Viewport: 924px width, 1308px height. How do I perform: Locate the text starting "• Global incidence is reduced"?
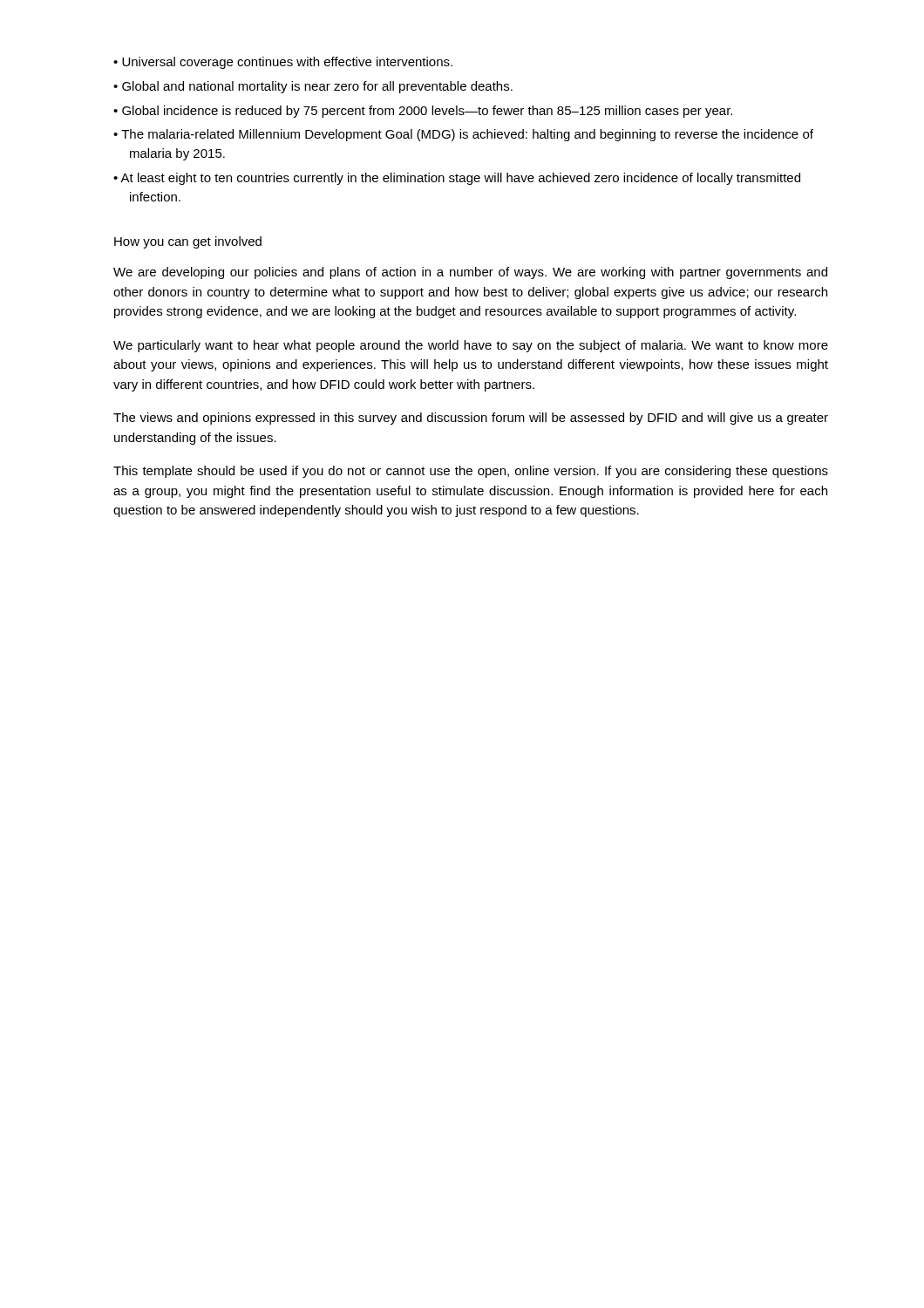tap(423, 110)
